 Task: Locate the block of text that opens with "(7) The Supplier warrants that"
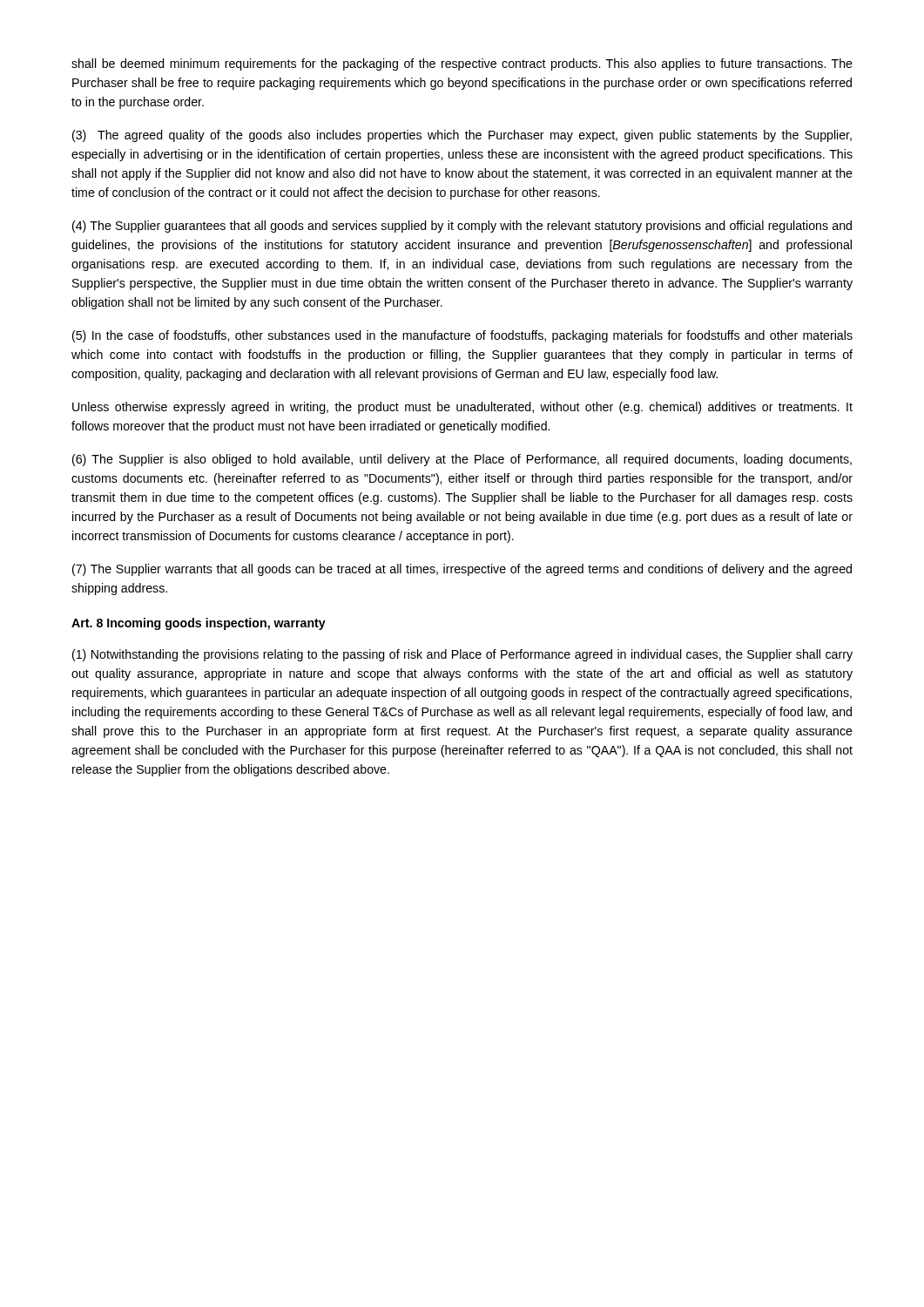(462, 579)
